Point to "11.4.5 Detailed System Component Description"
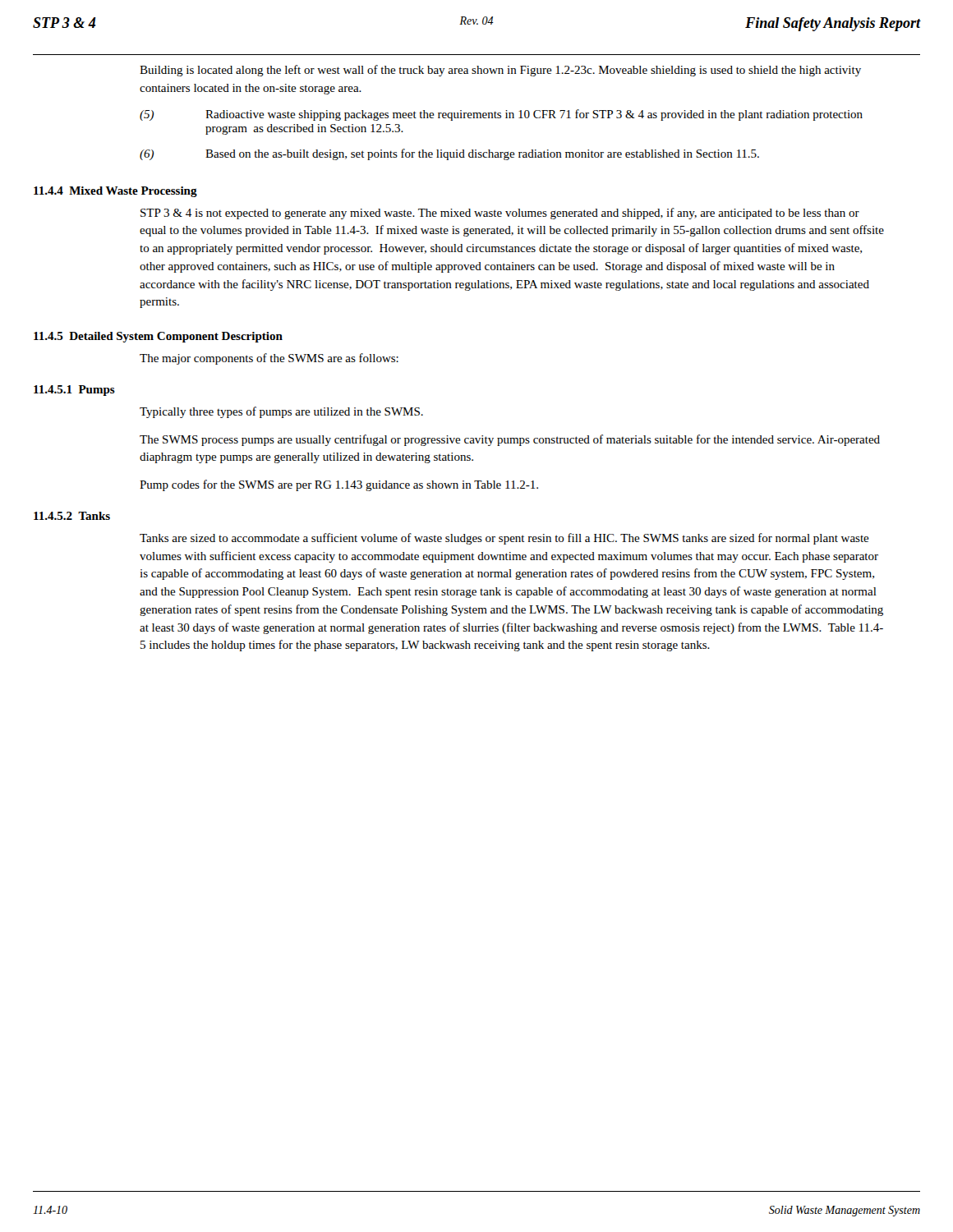This screenshot has width=953, height=1232. pyautogui.click(x=158, y=336)
